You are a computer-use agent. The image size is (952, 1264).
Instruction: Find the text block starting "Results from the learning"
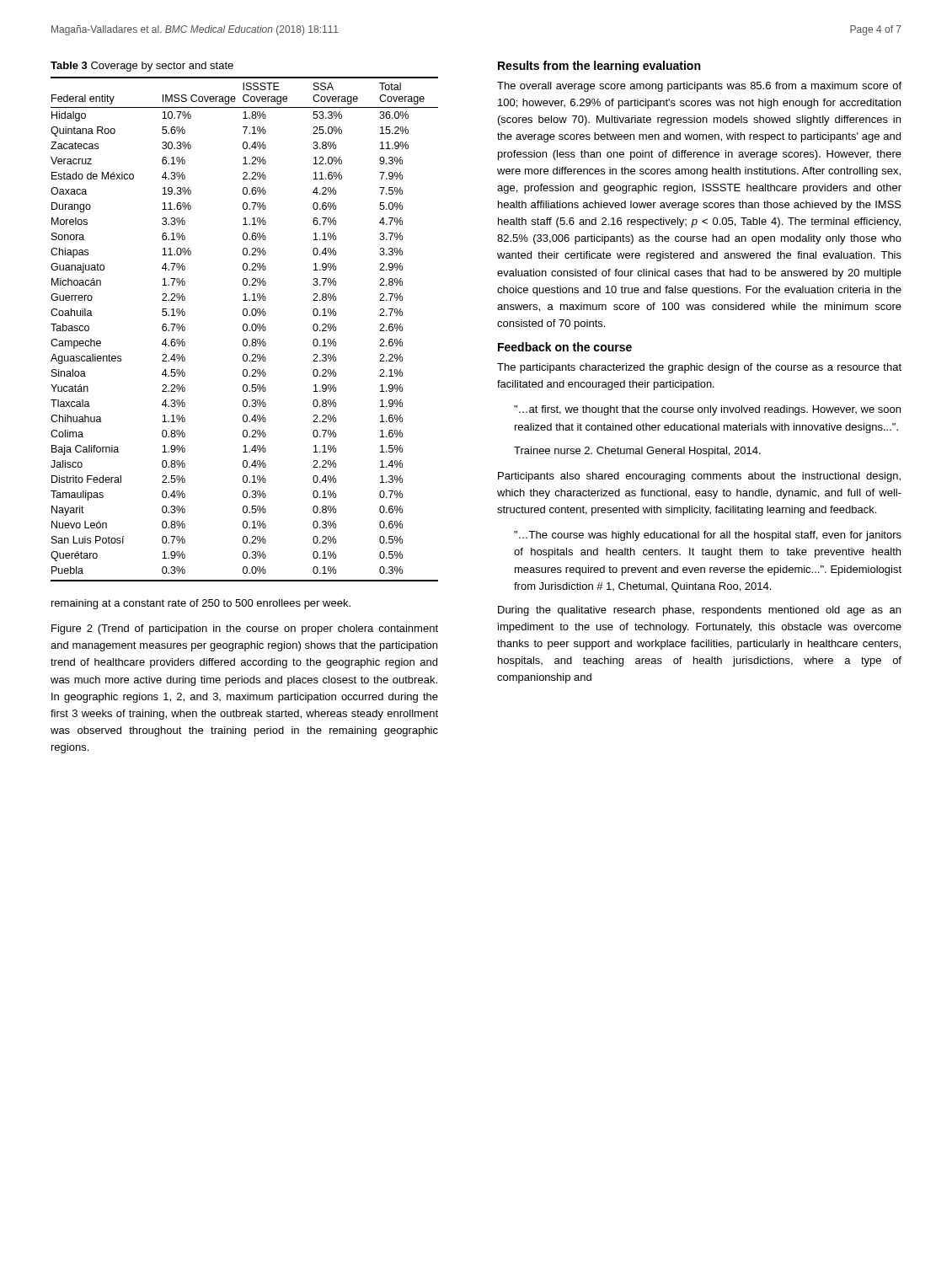pos(599,66)
